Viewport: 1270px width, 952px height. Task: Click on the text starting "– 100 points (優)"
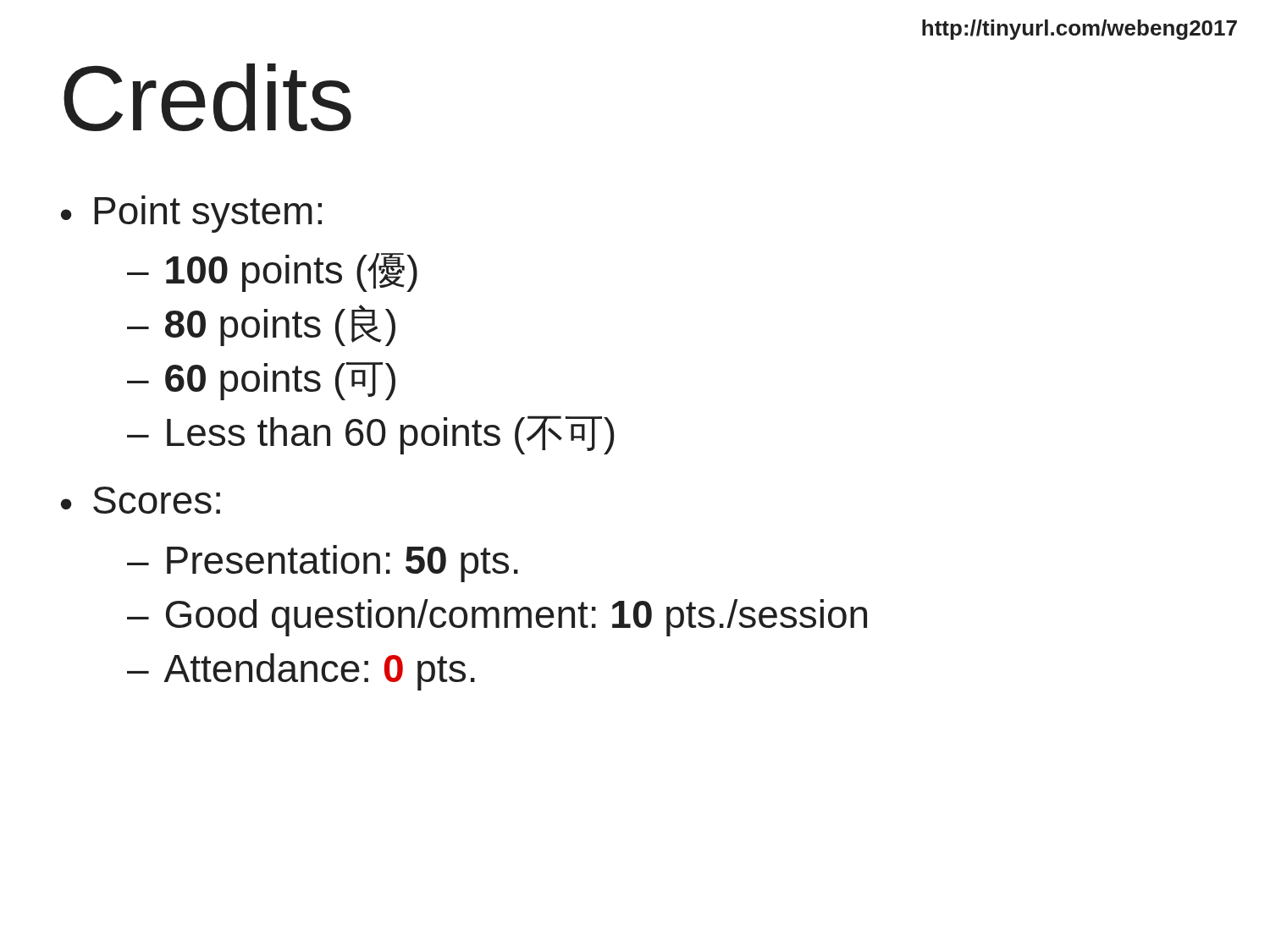273,270
